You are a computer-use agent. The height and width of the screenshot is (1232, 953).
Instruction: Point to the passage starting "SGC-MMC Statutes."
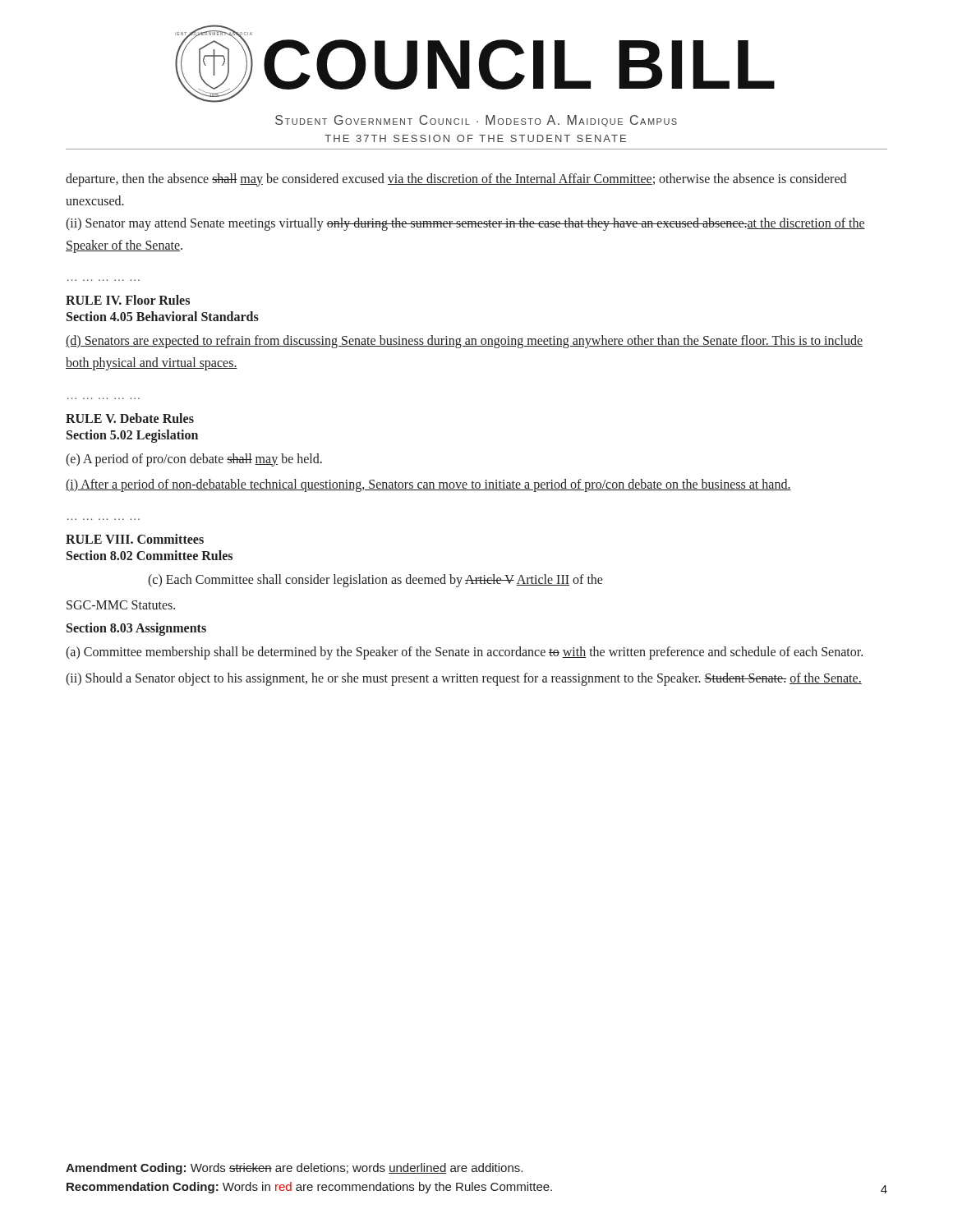[x=121, y=605]
